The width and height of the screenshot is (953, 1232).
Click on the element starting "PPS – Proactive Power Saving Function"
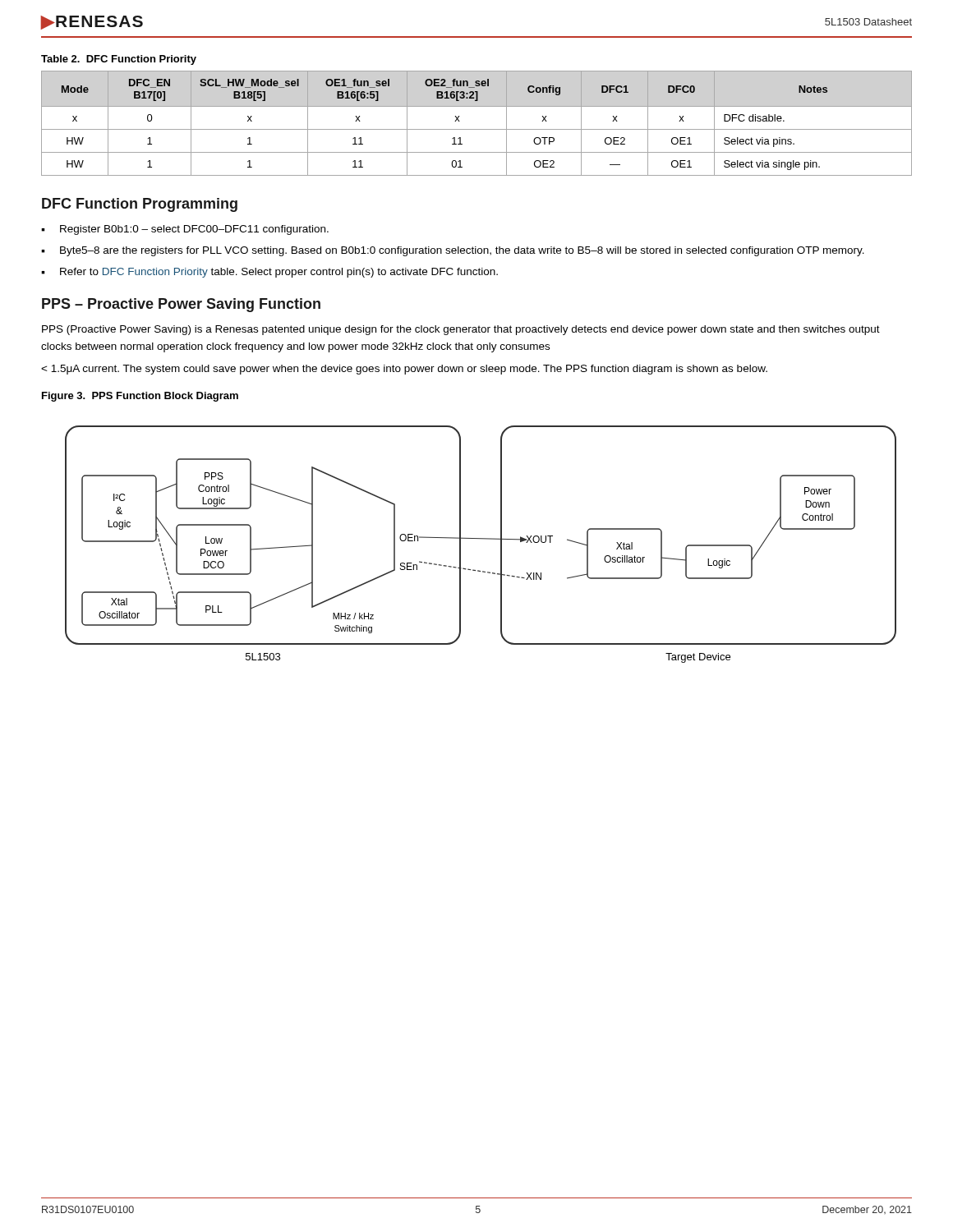(x=181, y=304)
